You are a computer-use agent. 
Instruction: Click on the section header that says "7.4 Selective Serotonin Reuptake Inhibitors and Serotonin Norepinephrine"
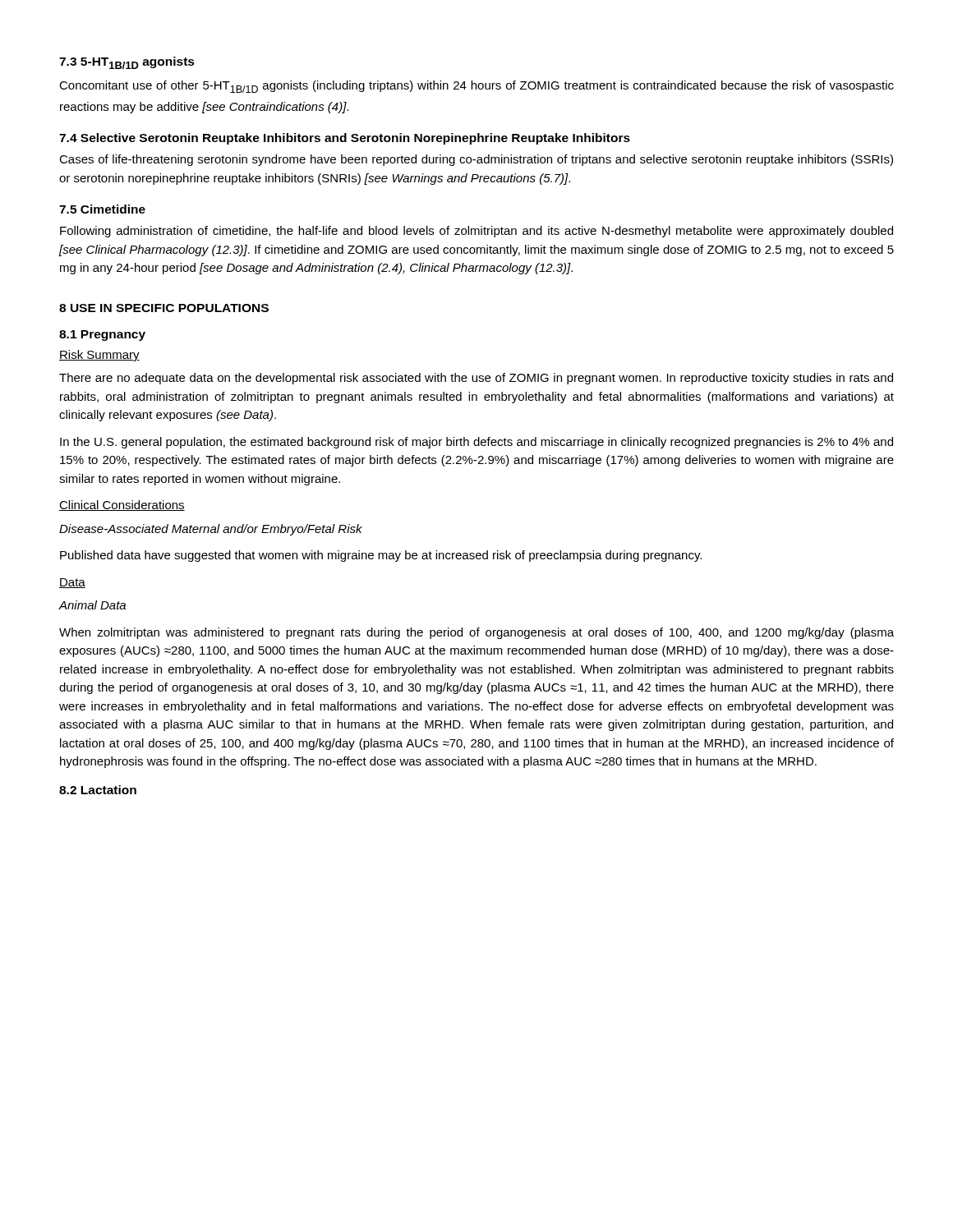click(x=345, y=138)
